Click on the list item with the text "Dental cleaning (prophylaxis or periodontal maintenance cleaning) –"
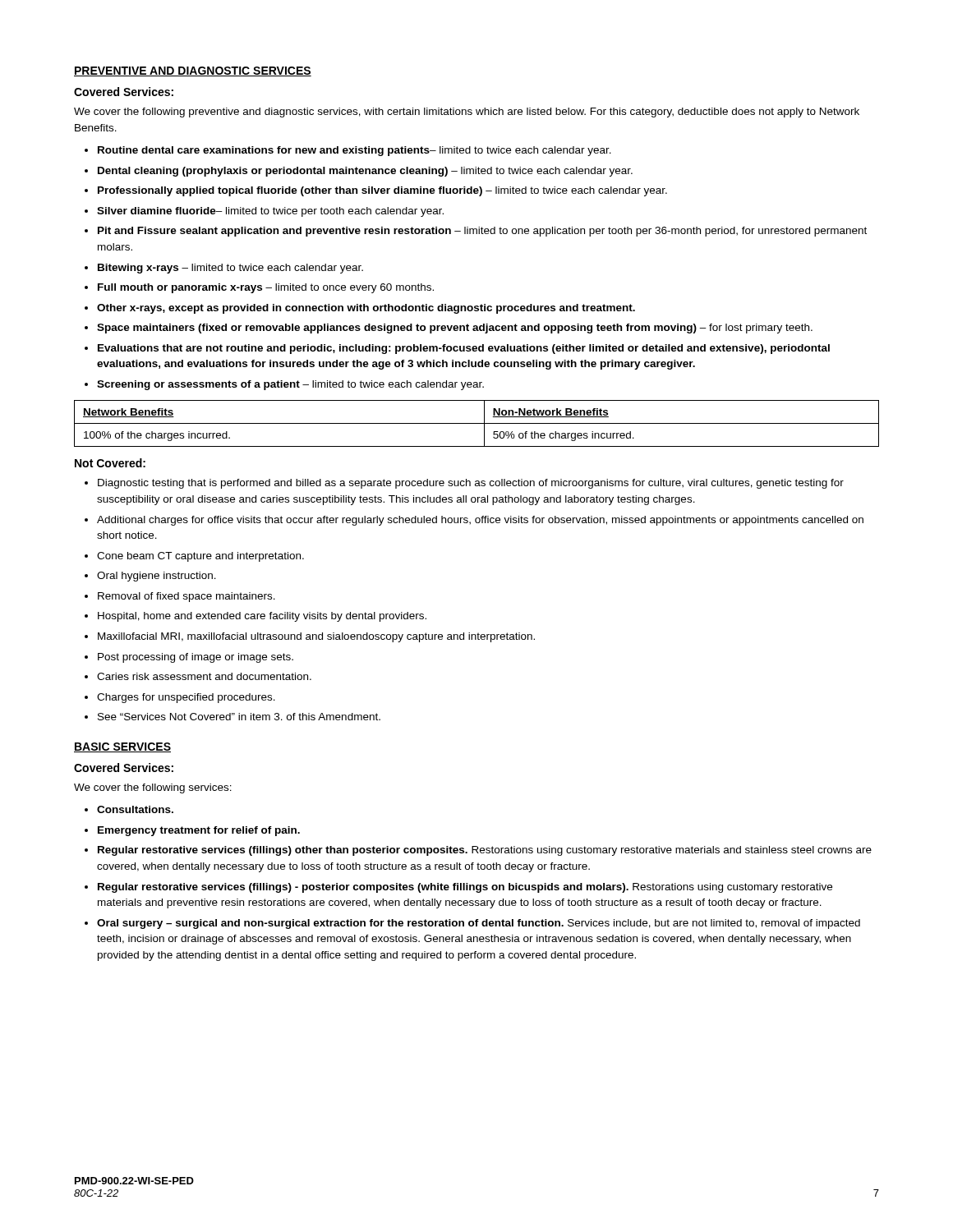 tap(365, 170)
